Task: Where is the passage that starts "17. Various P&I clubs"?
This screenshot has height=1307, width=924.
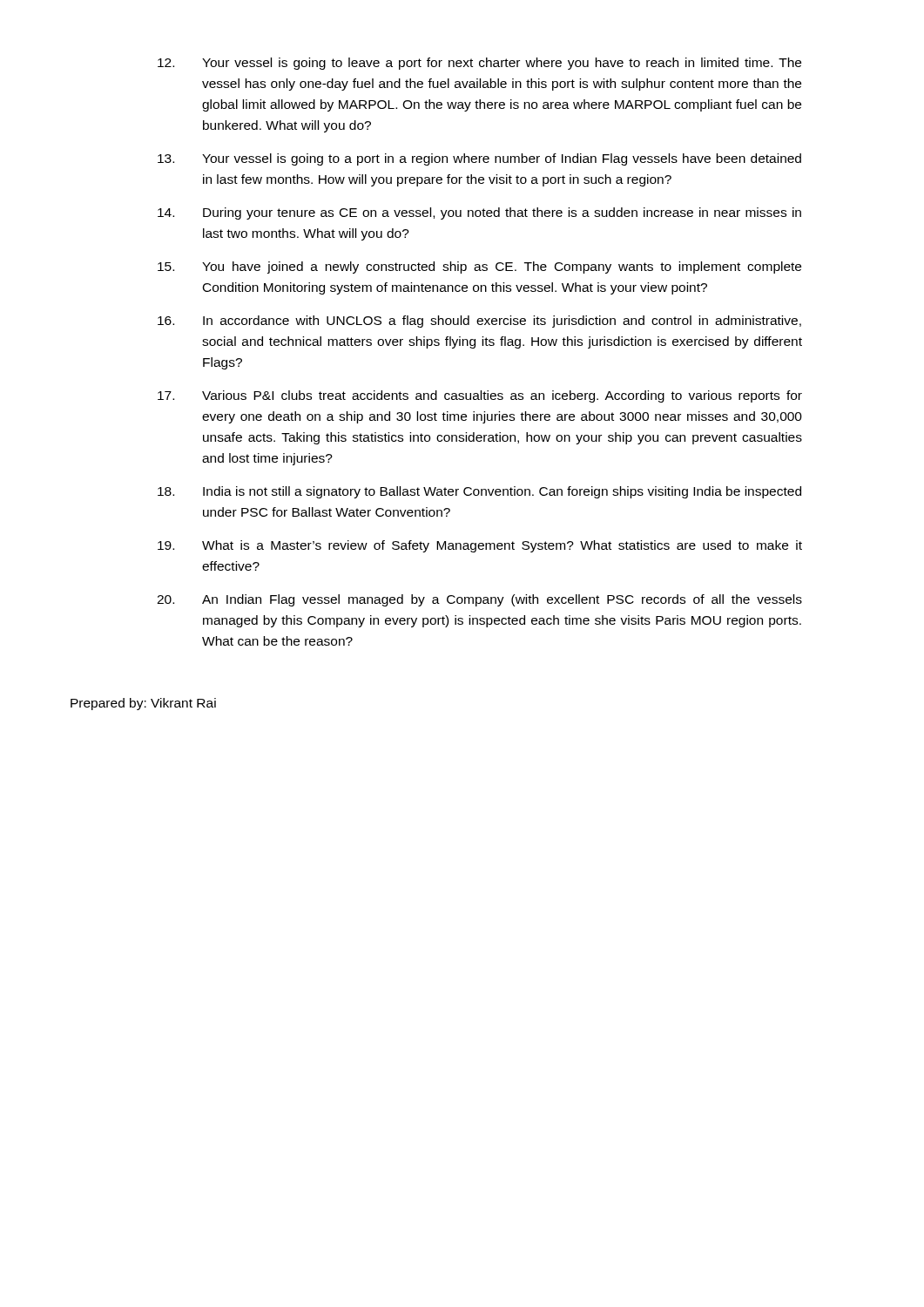Action: tap(479, 427)
